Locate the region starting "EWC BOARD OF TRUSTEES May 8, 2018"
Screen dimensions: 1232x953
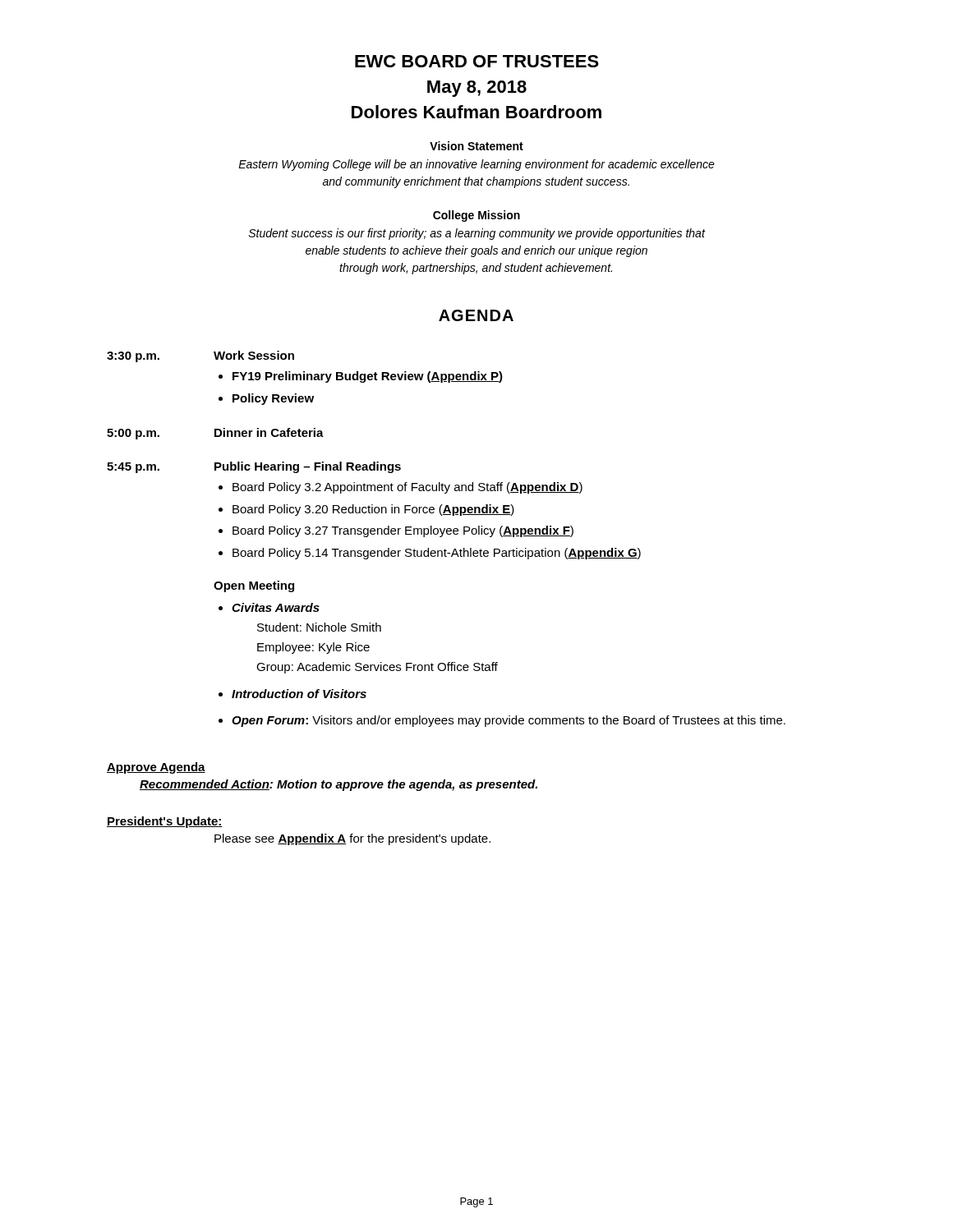point(476,87)
